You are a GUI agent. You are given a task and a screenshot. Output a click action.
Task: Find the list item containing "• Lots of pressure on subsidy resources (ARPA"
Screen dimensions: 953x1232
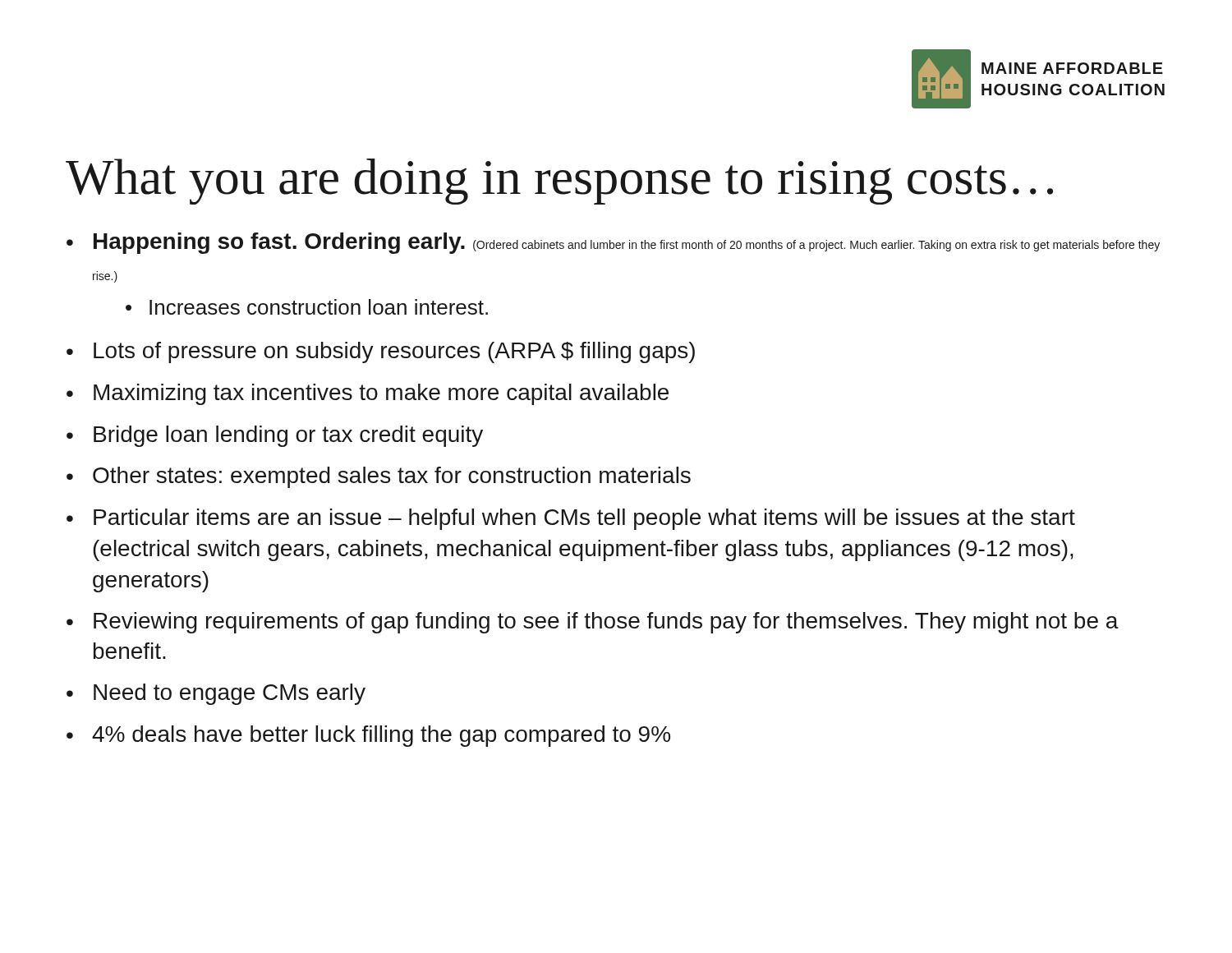616,351
